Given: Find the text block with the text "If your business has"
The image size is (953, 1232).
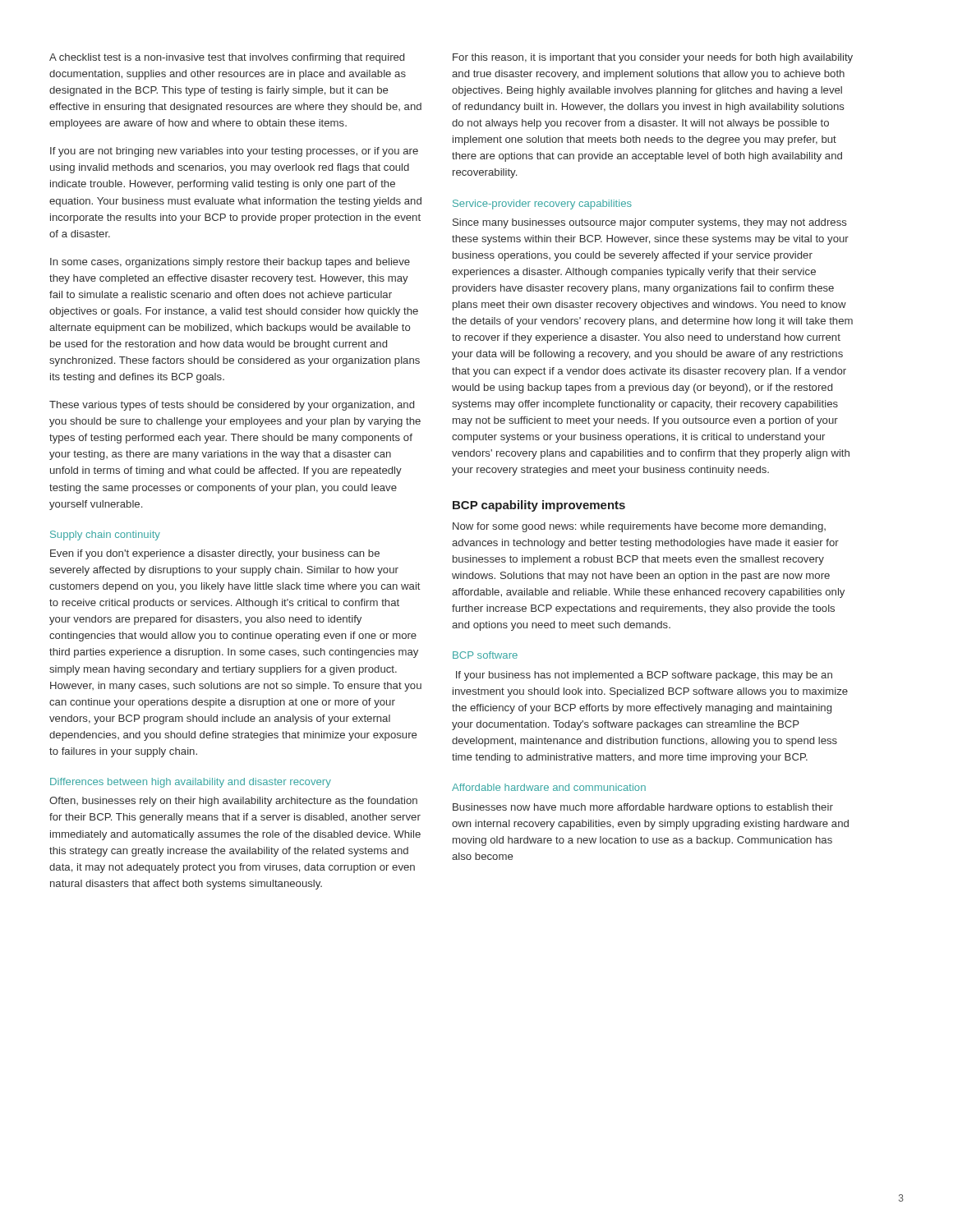Looking at the screenshot, I should point(650,716).
